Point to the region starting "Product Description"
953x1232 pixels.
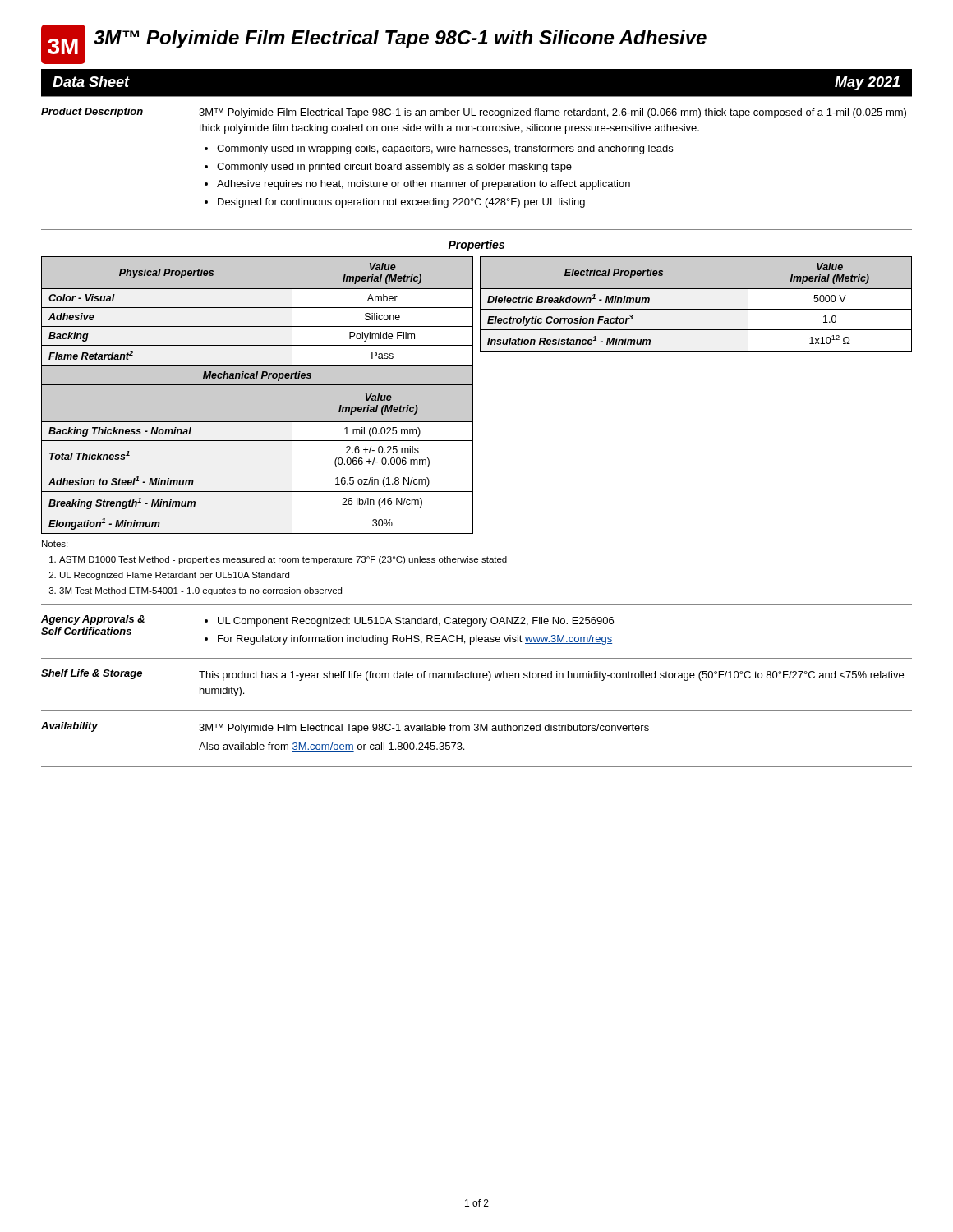[92, 111]
